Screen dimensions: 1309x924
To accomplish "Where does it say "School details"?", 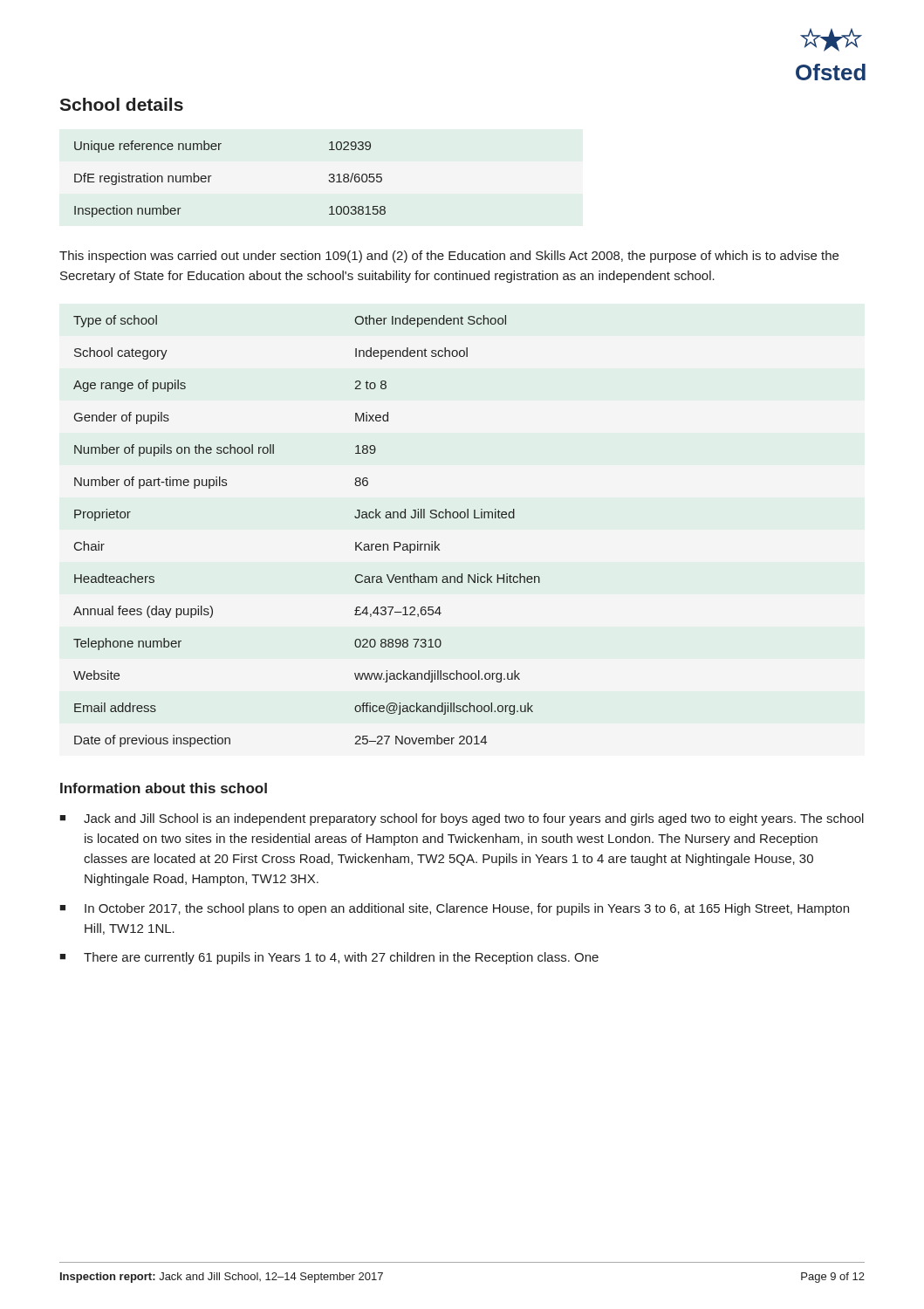I will pos(121,104).
